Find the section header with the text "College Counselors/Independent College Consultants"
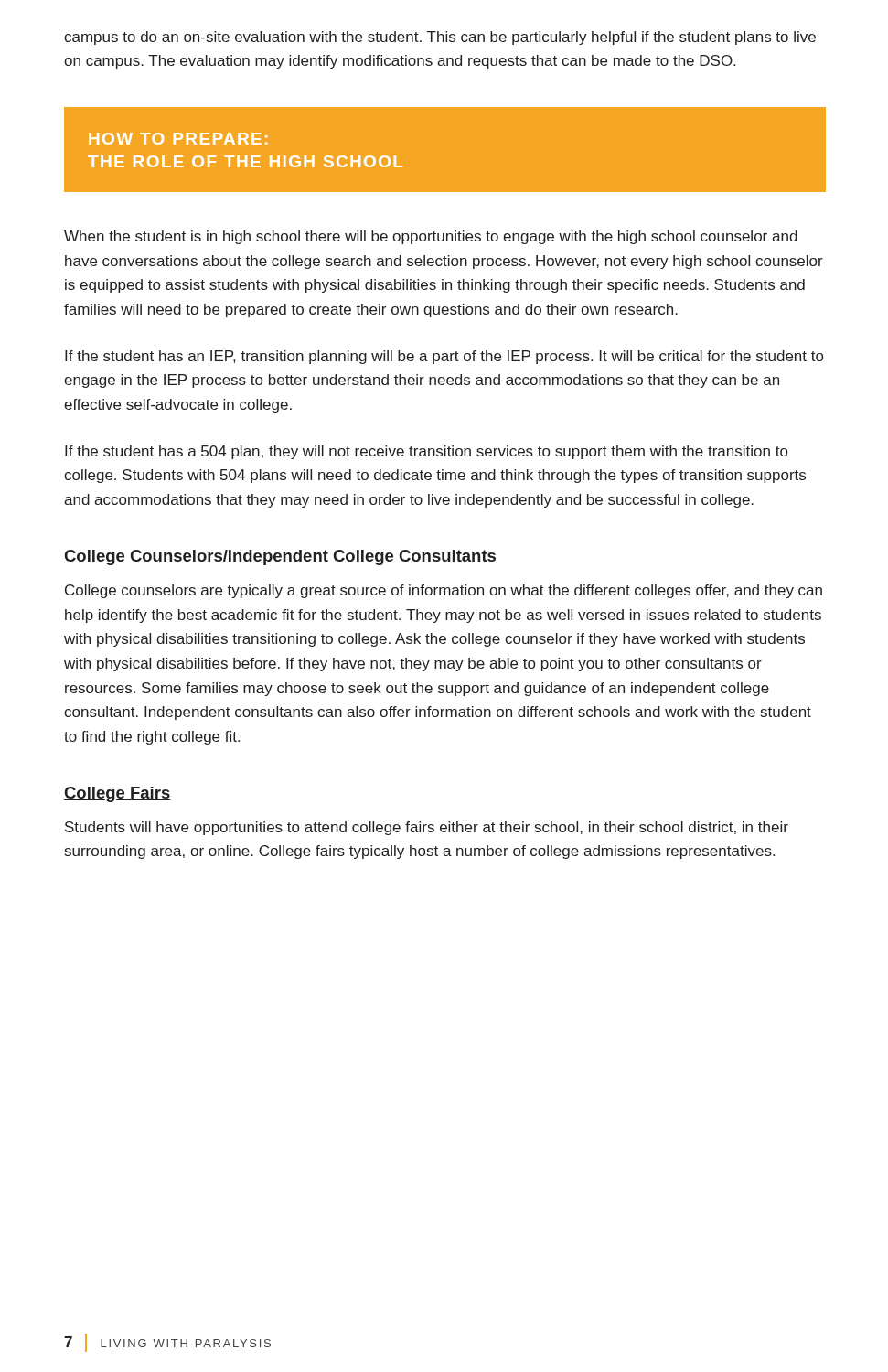Screen dimensions: 1372x888 coord(280,556)
